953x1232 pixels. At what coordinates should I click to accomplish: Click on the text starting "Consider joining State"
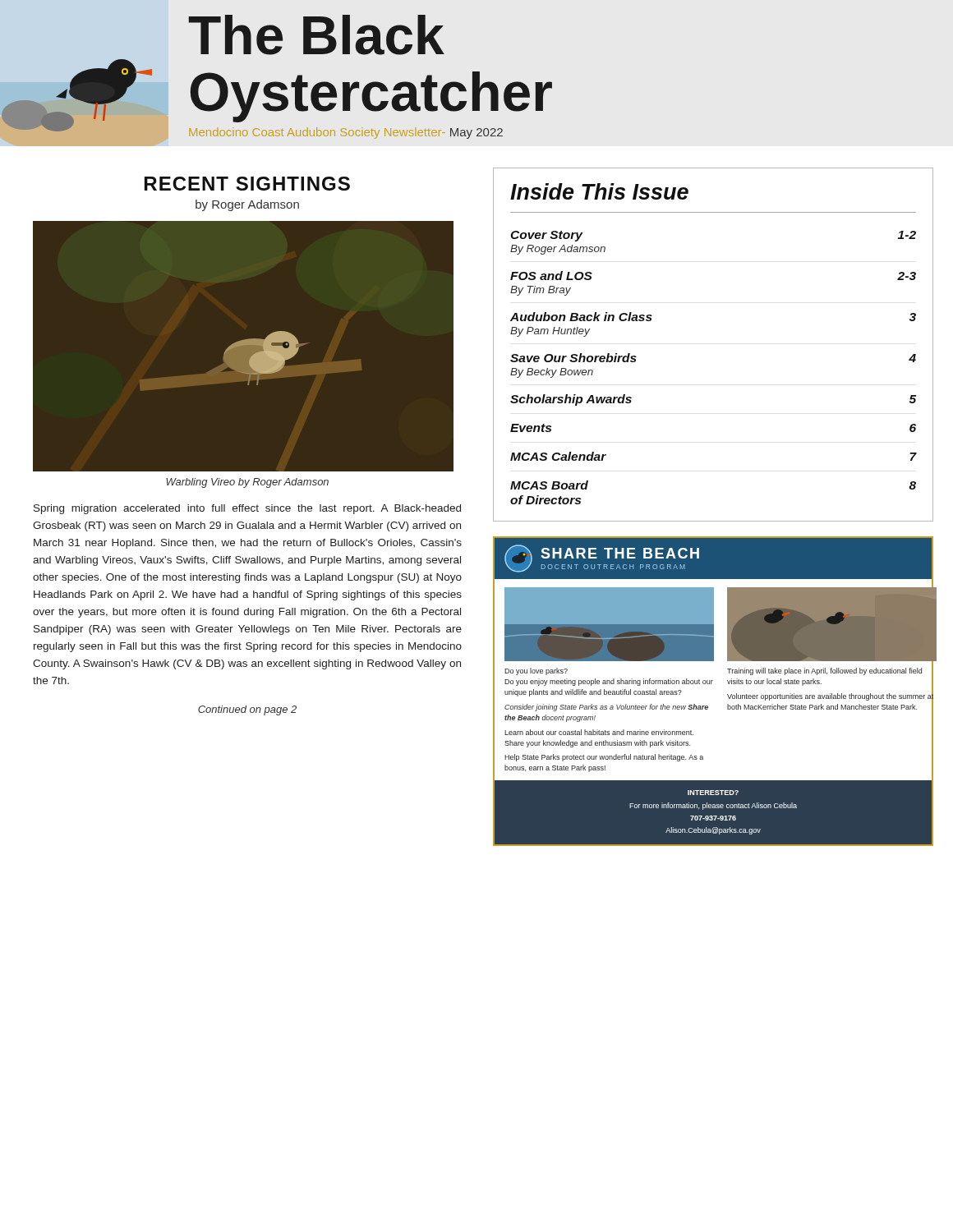(606, 713)
